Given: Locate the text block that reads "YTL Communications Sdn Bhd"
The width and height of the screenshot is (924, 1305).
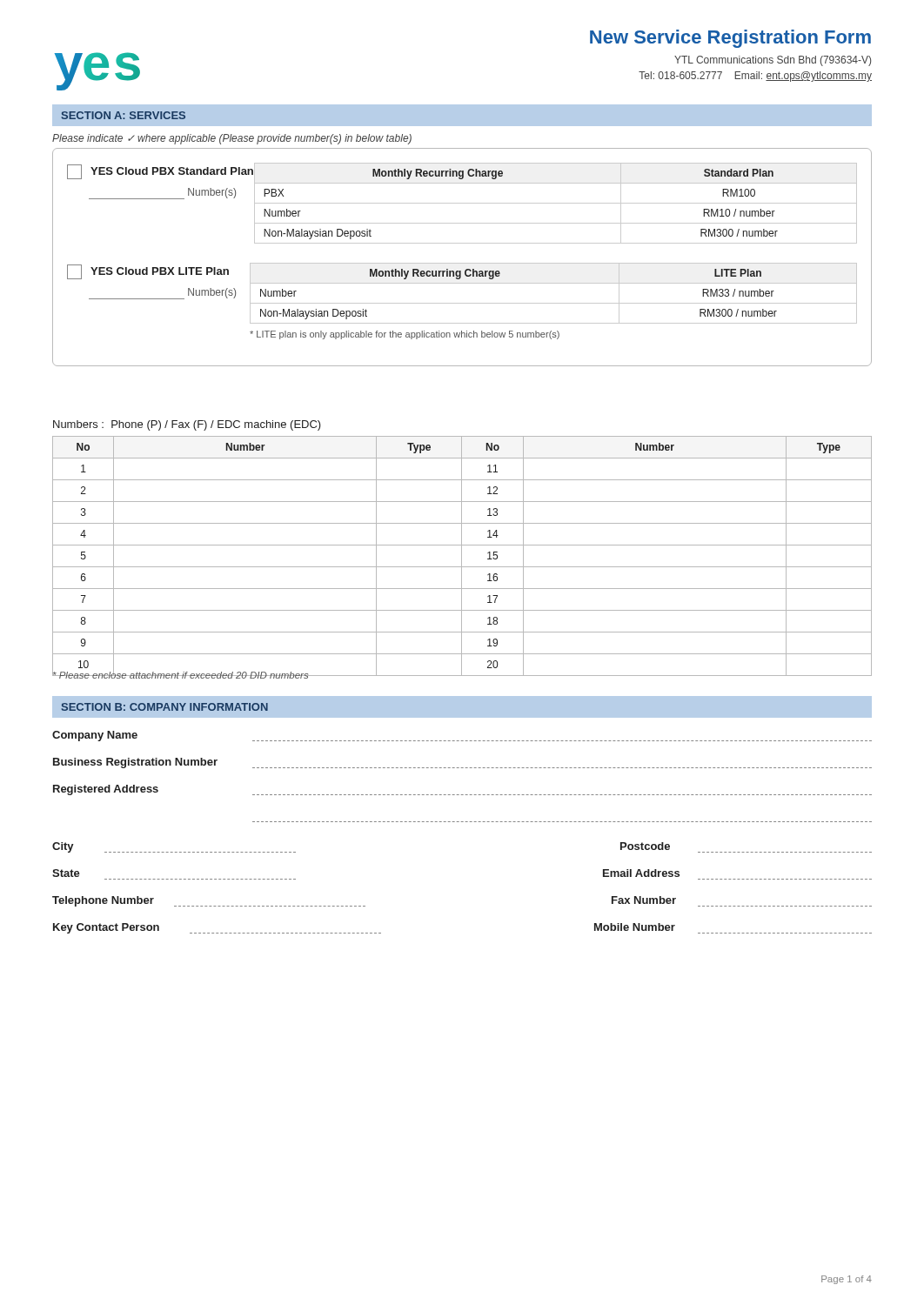Looking at the screenshot, I should click(x=755, y=68).
